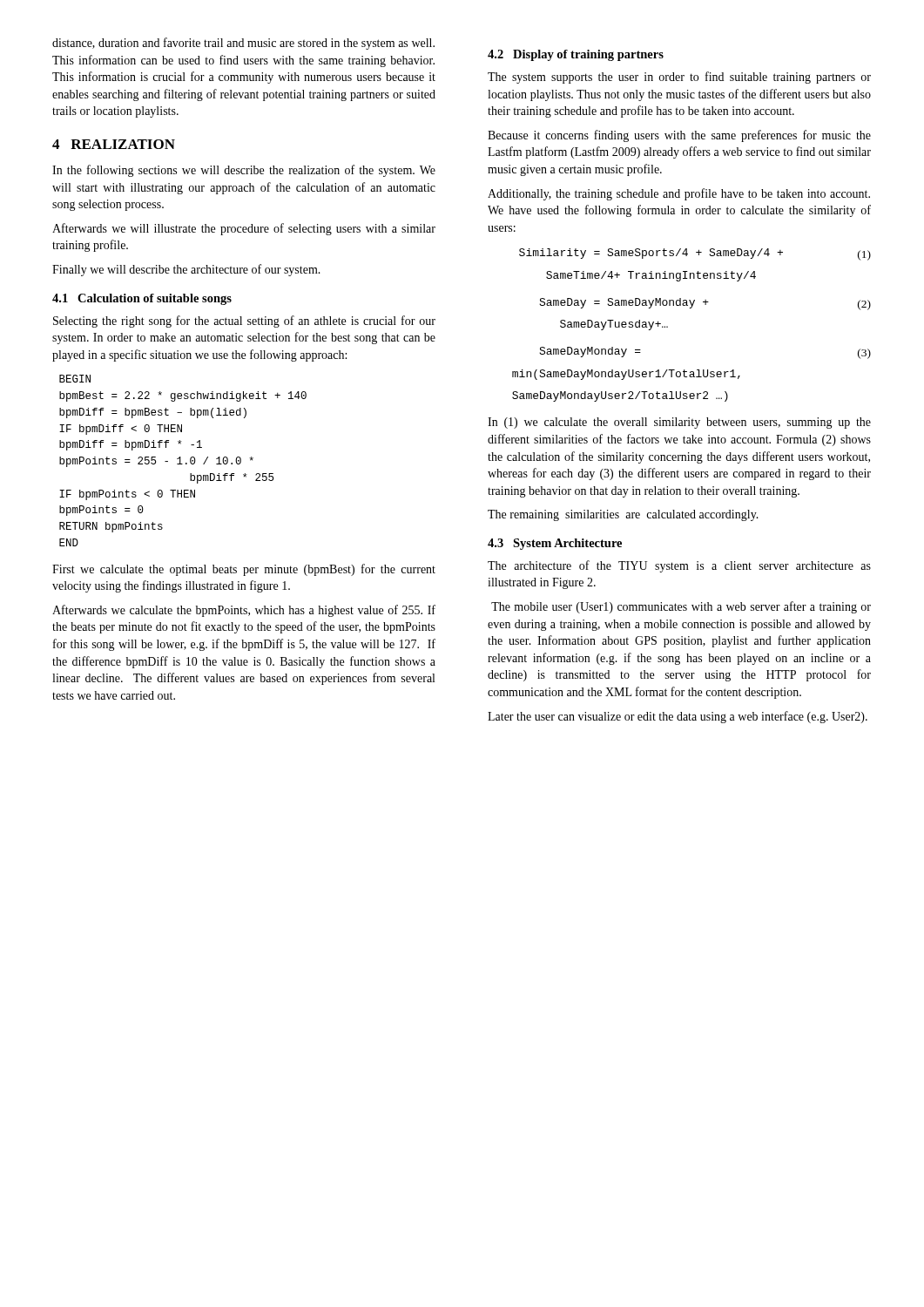The height and width of the screenshot is (1307, 924).
Task: Click the formula that begins "SameDayMonday = (3)"
Action: (688, 374)
